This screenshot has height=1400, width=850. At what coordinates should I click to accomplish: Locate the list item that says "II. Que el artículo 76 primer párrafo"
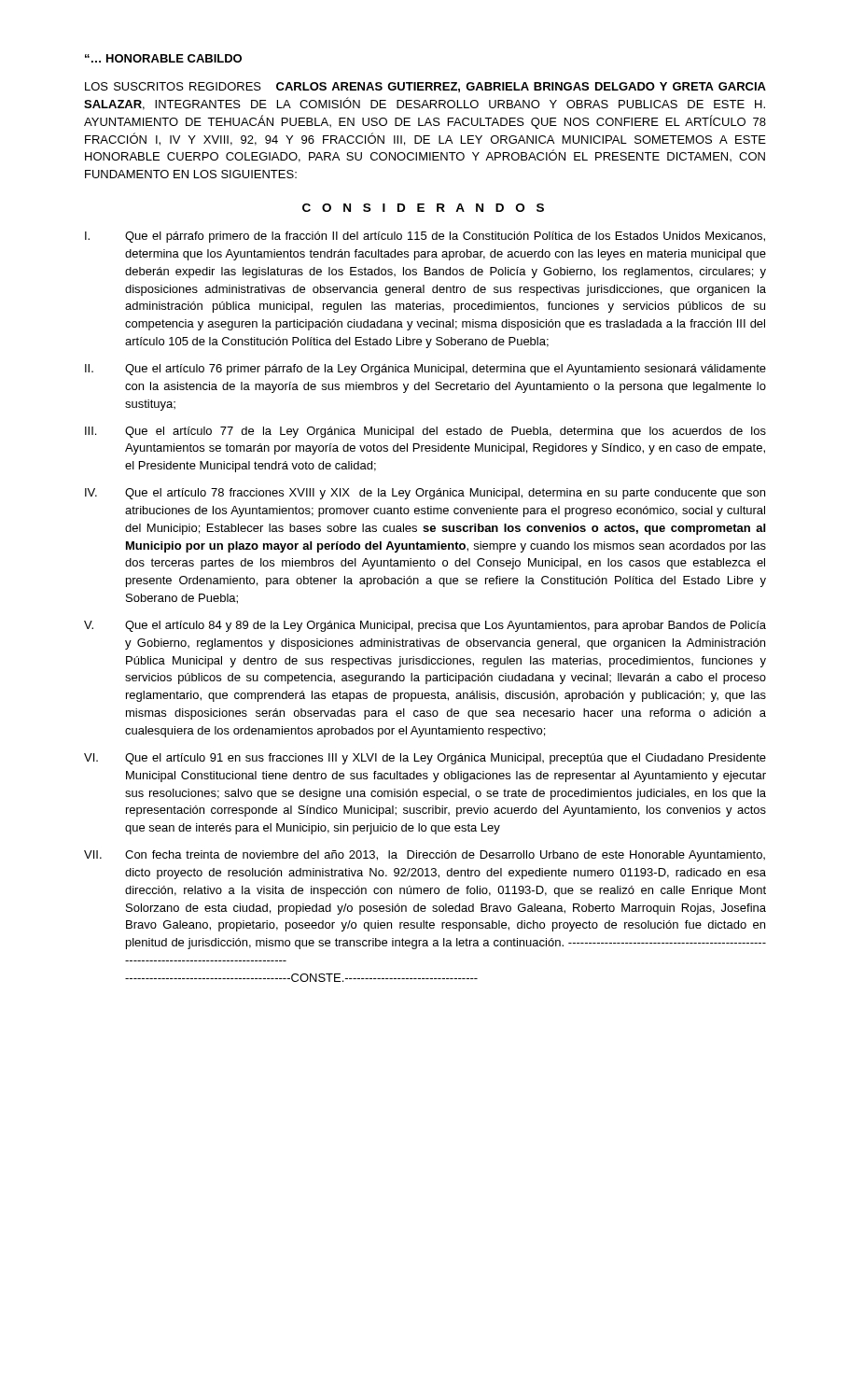click(x=425, y=387)
